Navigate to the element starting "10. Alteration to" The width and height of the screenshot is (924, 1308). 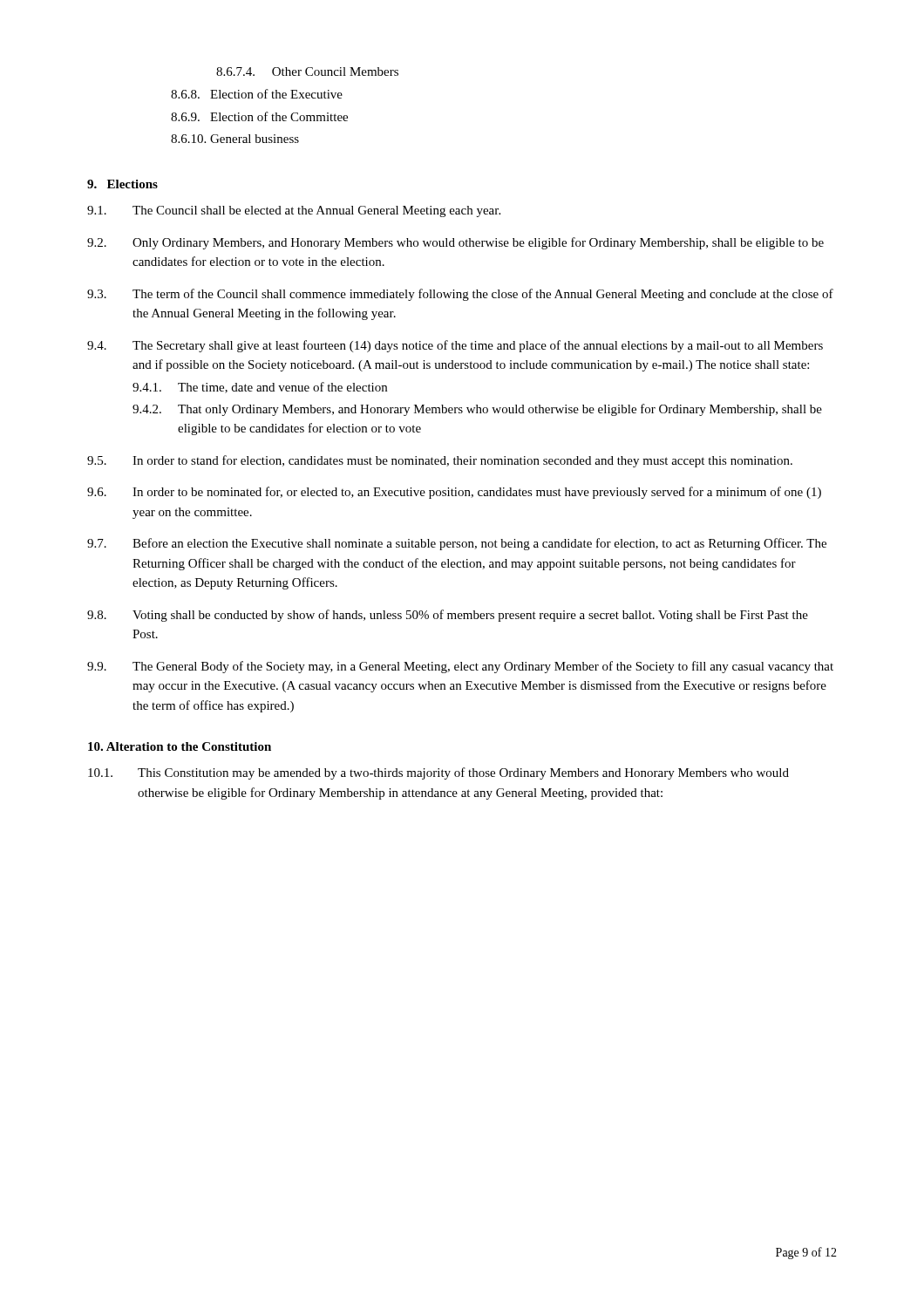179,747
